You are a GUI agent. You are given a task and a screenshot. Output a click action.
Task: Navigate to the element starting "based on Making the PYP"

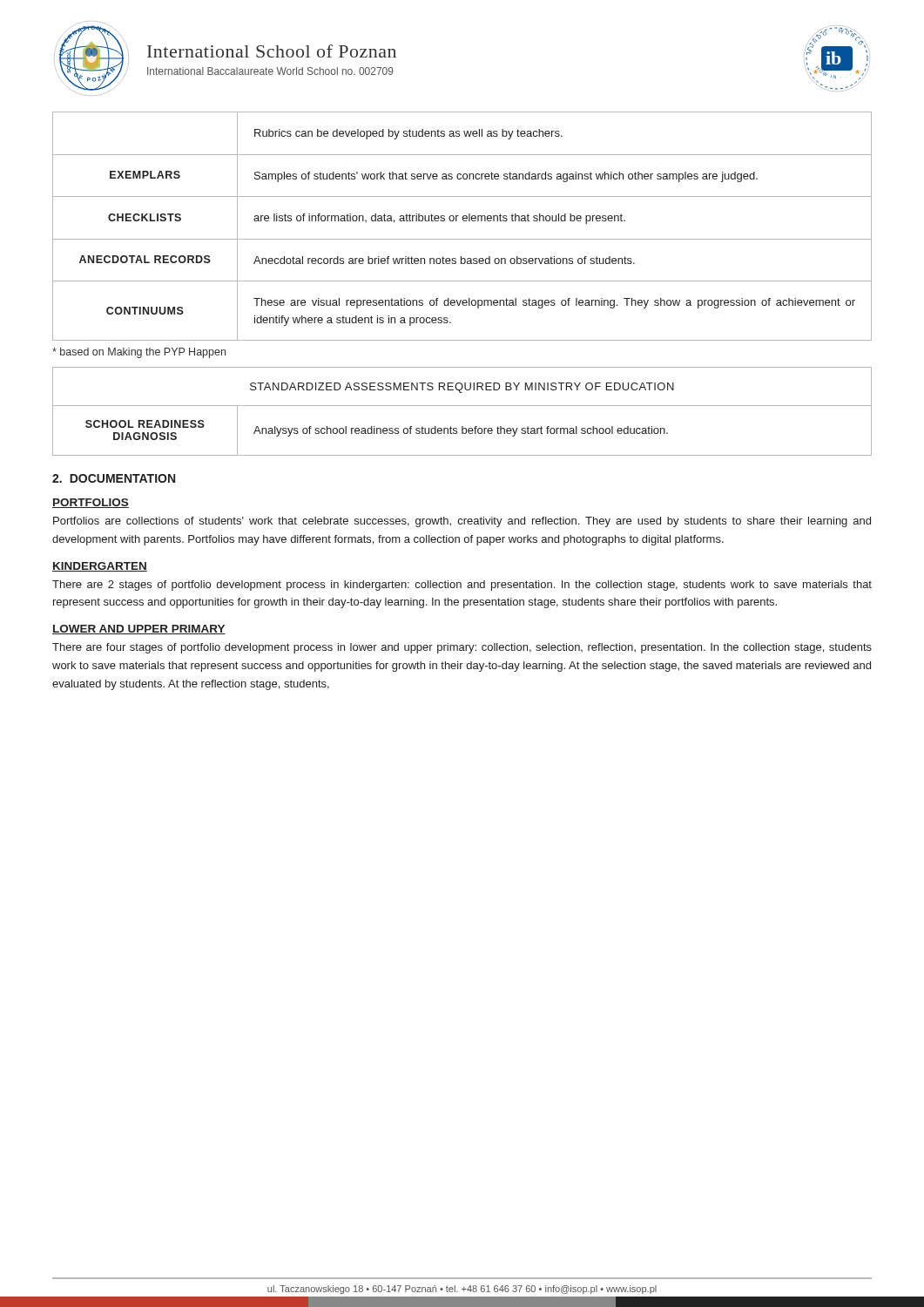tap(139, 352)
